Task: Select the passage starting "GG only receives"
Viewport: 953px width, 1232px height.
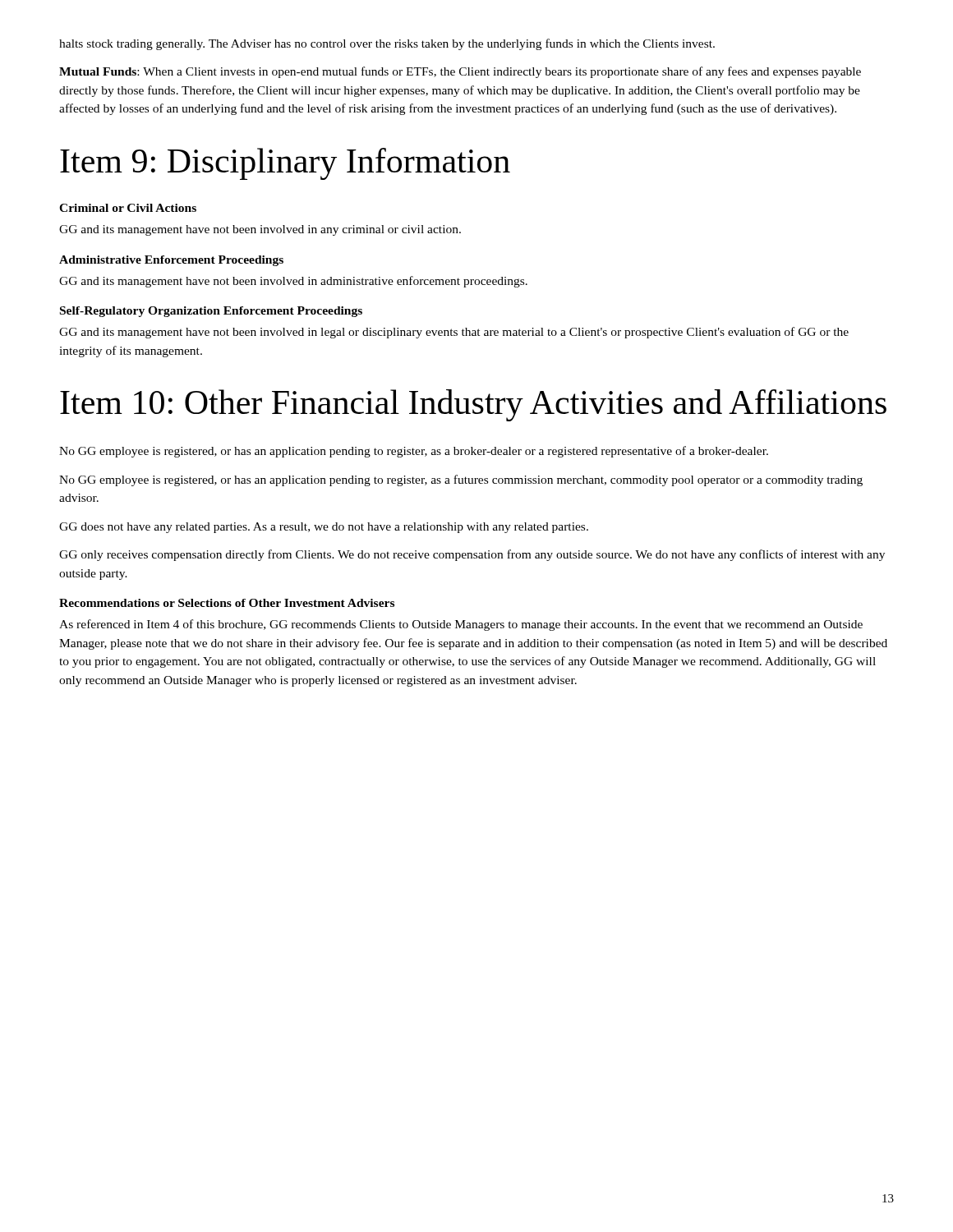Action: (x=472, y=563)
